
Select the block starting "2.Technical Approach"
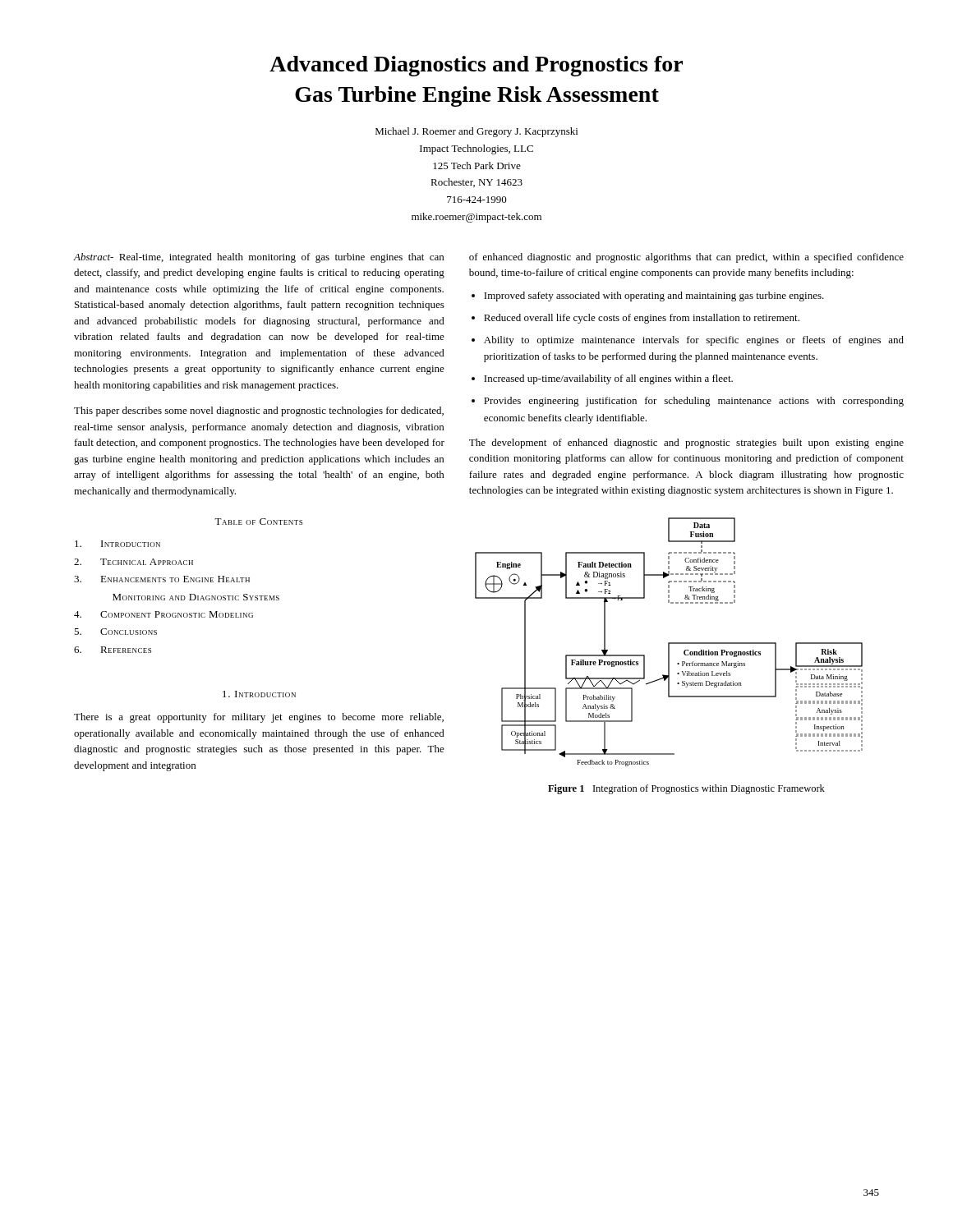(134, 561)
